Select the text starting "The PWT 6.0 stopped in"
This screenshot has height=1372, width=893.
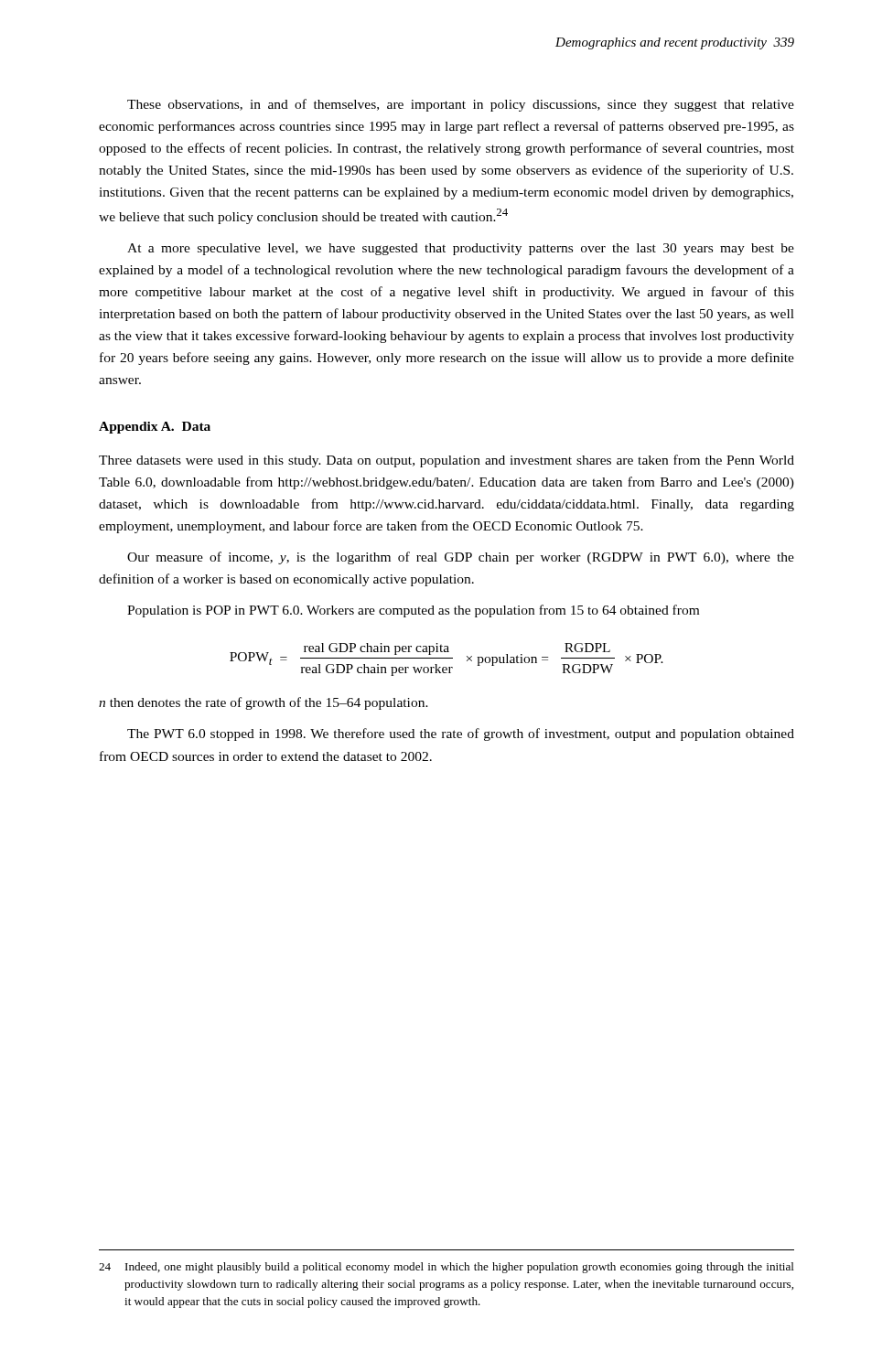(x=446, y=745)
